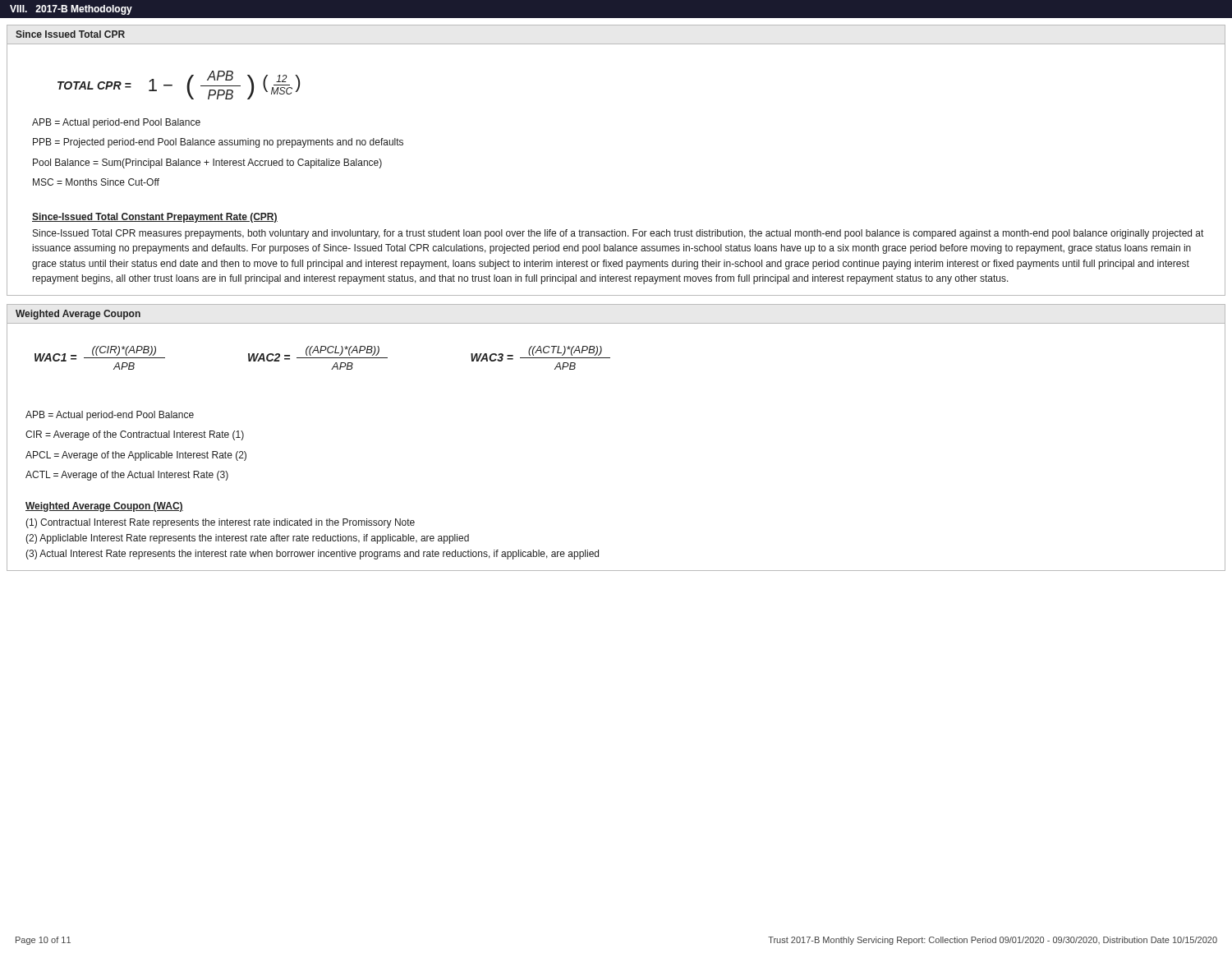1232x953 pixels.
Task: Click on the passage starting "APCL = Average of the Applicable Interest Rate"
Action: (x=136, y=455)
